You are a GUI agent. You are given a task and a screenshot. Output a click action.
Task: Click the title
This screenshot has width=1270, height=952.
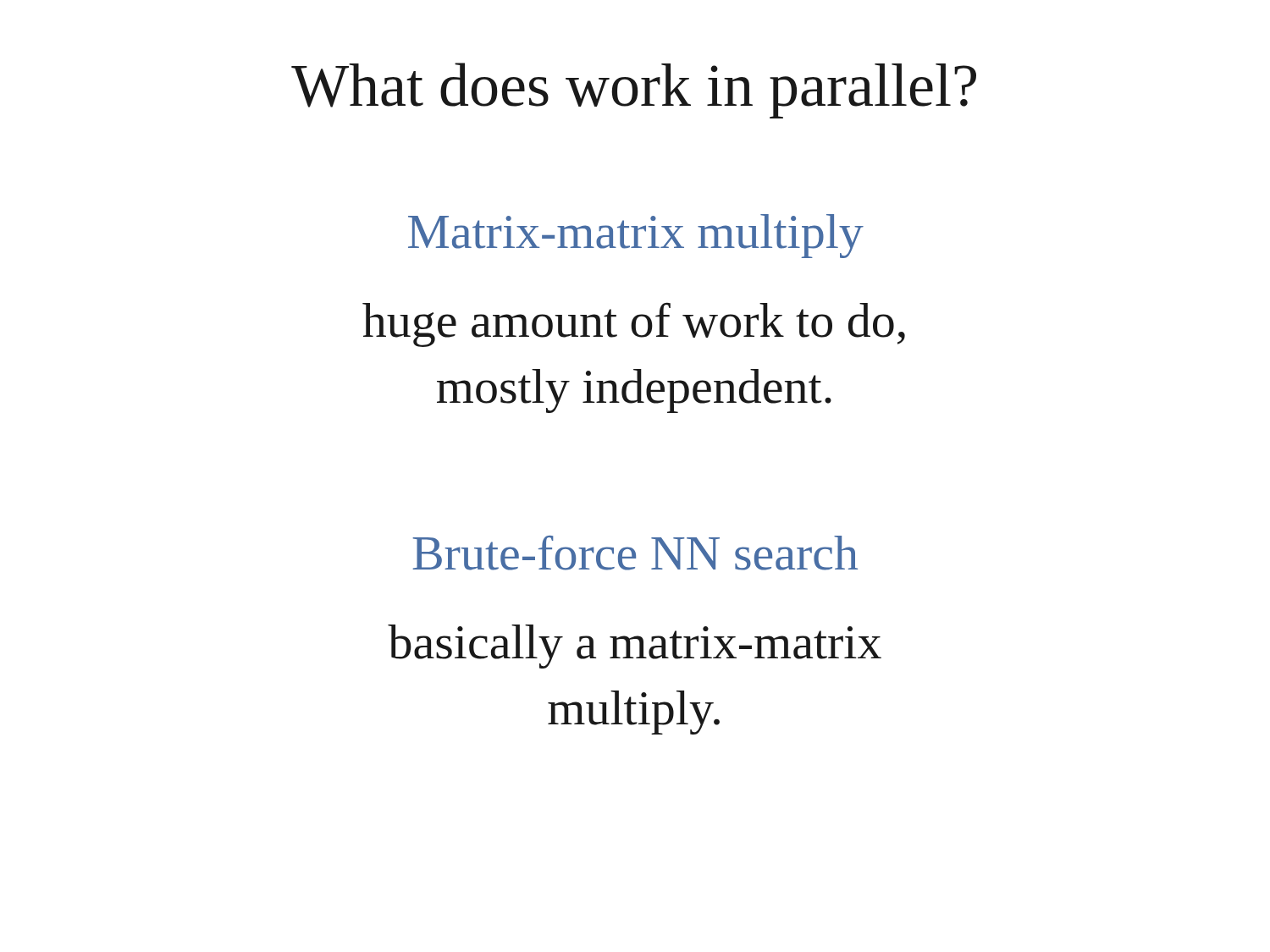[x=635, y=85]
